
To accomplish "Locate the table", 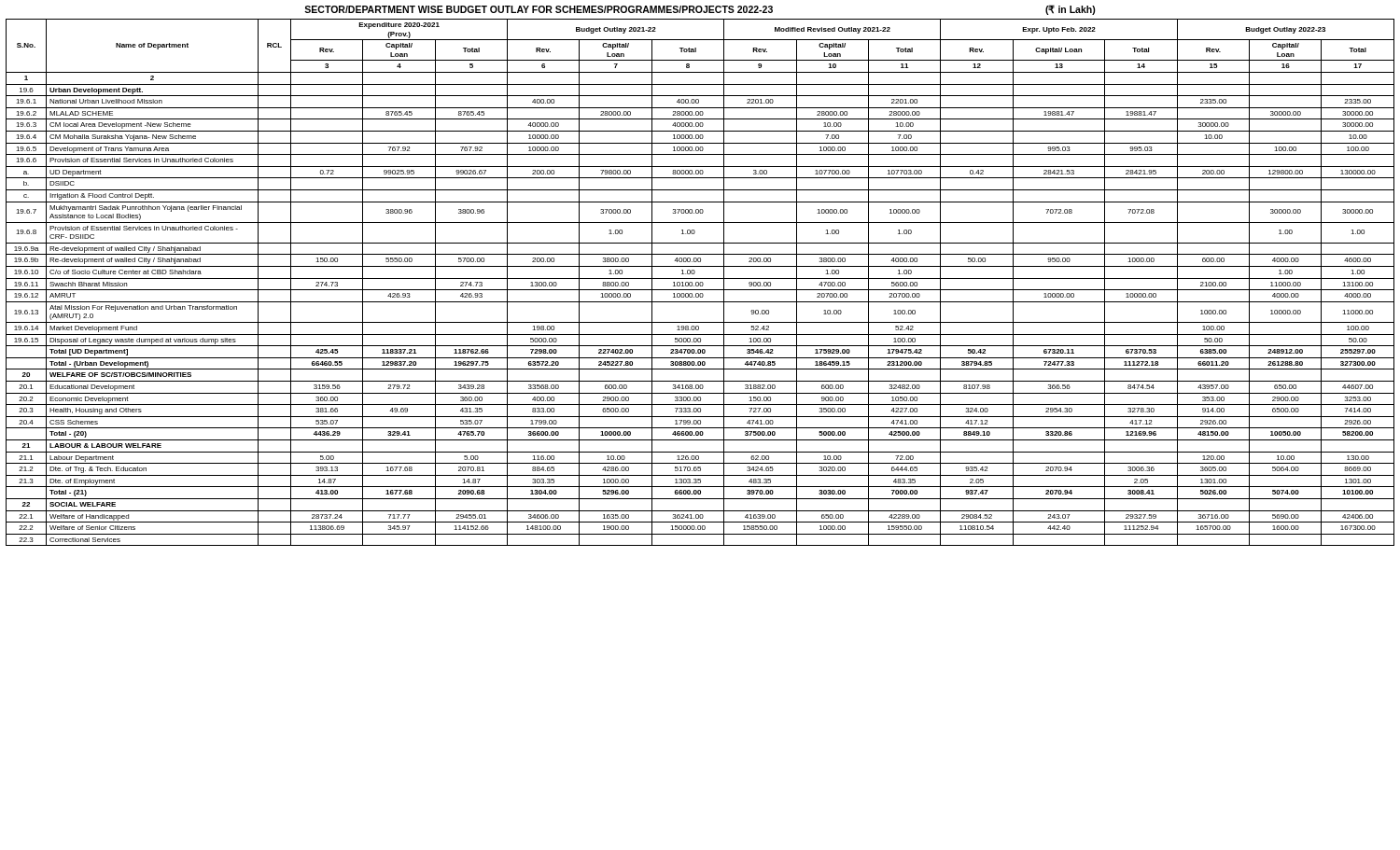I will pyautogui.click(x=700, y=282).
